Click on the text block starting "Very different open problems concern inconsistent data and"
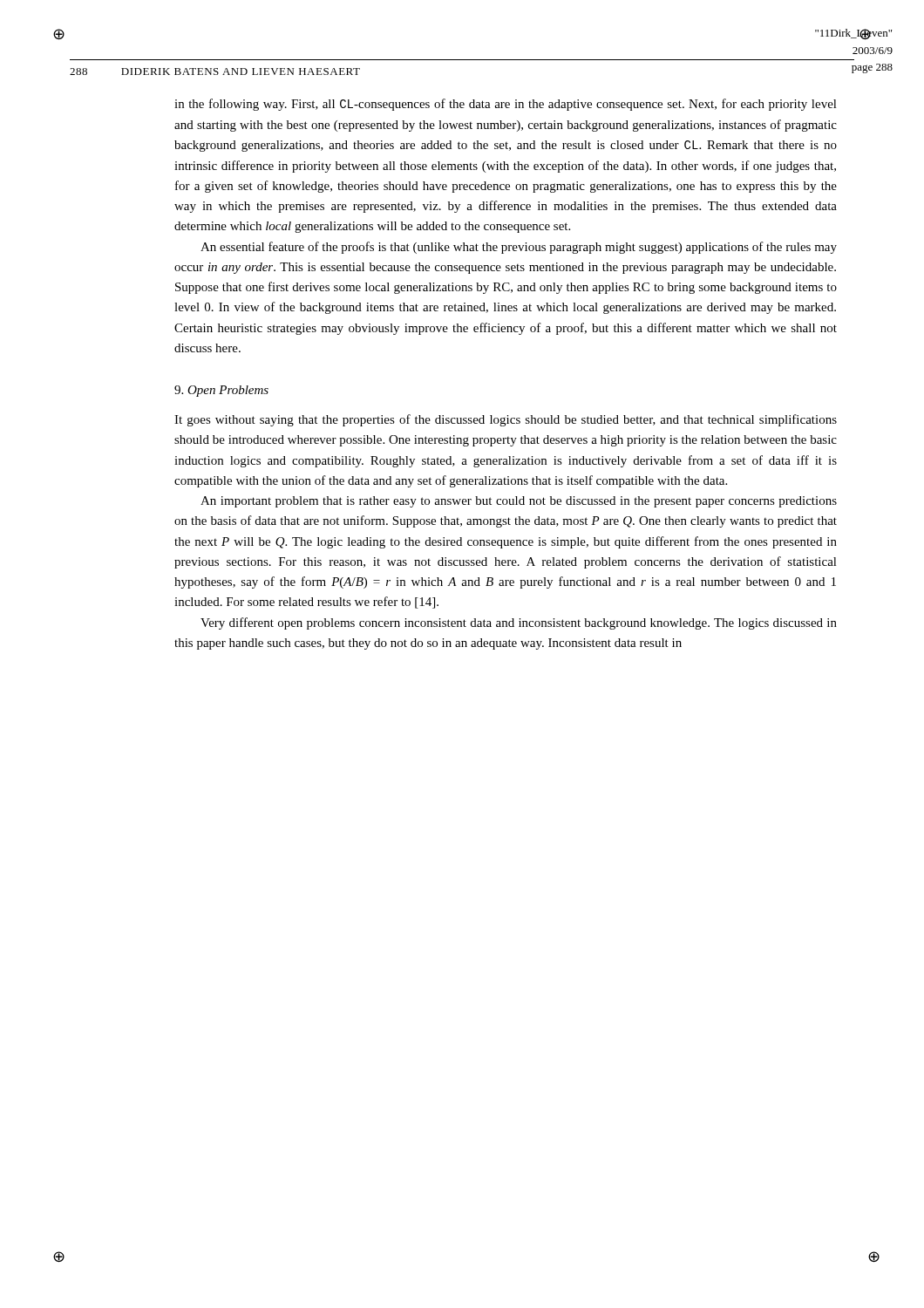Image resolution: width=924 pixels, height=1308 pixels. pos(506,633)
